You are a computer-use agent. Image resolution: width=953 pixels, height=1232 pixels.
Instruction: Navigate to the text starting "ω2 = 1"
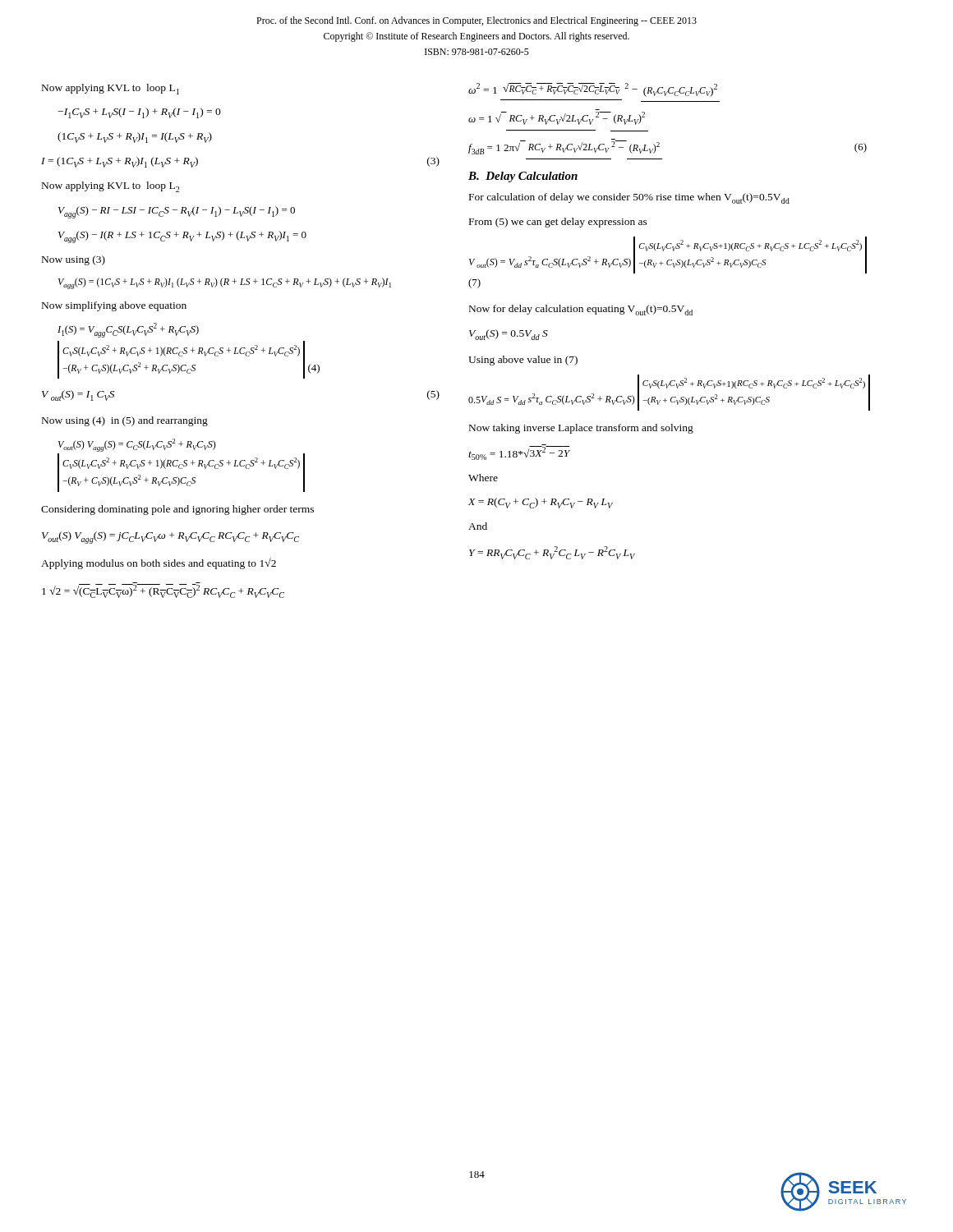(594, 90)
